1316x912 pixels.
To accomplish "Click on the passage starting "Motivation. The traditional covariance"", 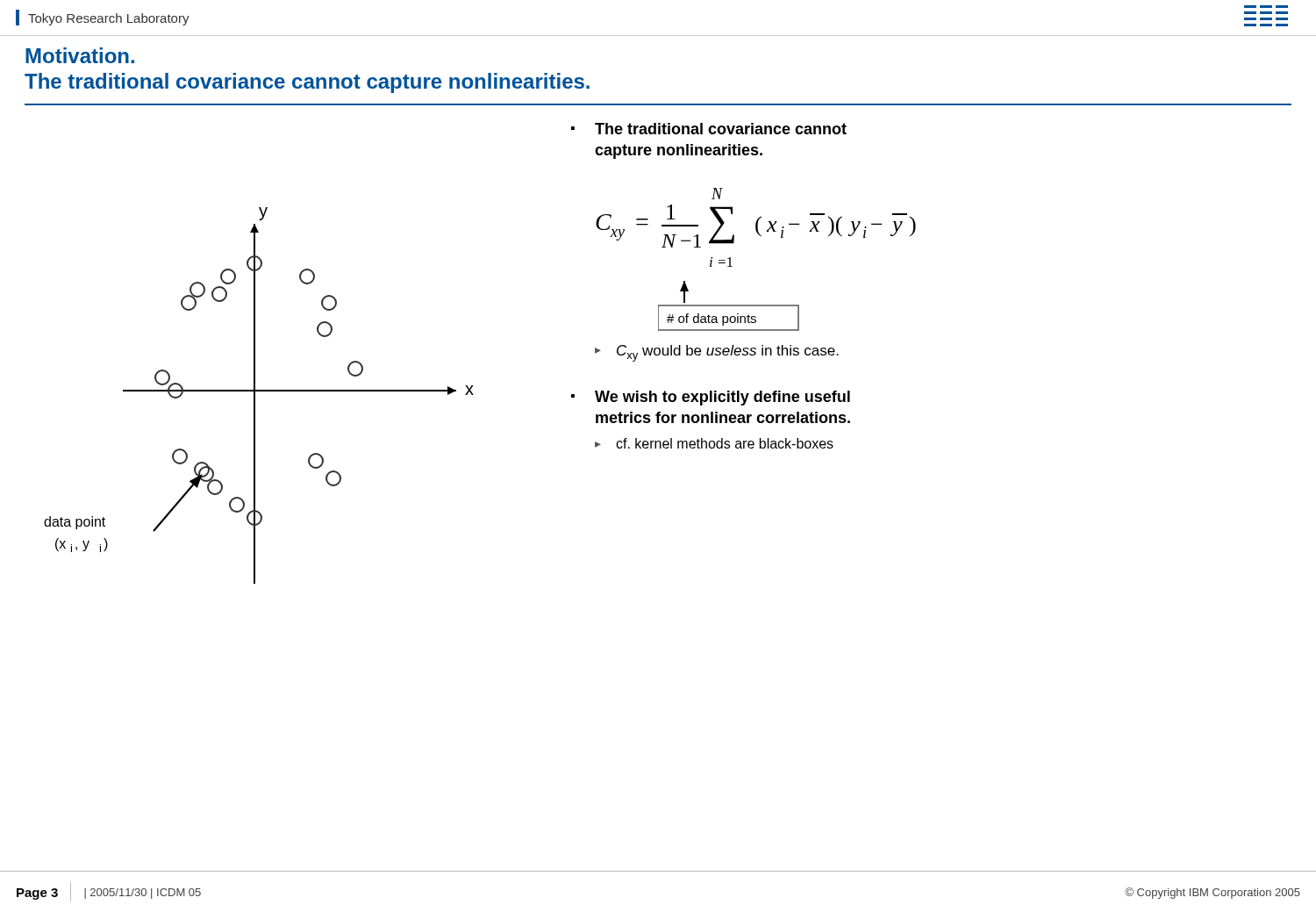I will click(x=80, y=55).
